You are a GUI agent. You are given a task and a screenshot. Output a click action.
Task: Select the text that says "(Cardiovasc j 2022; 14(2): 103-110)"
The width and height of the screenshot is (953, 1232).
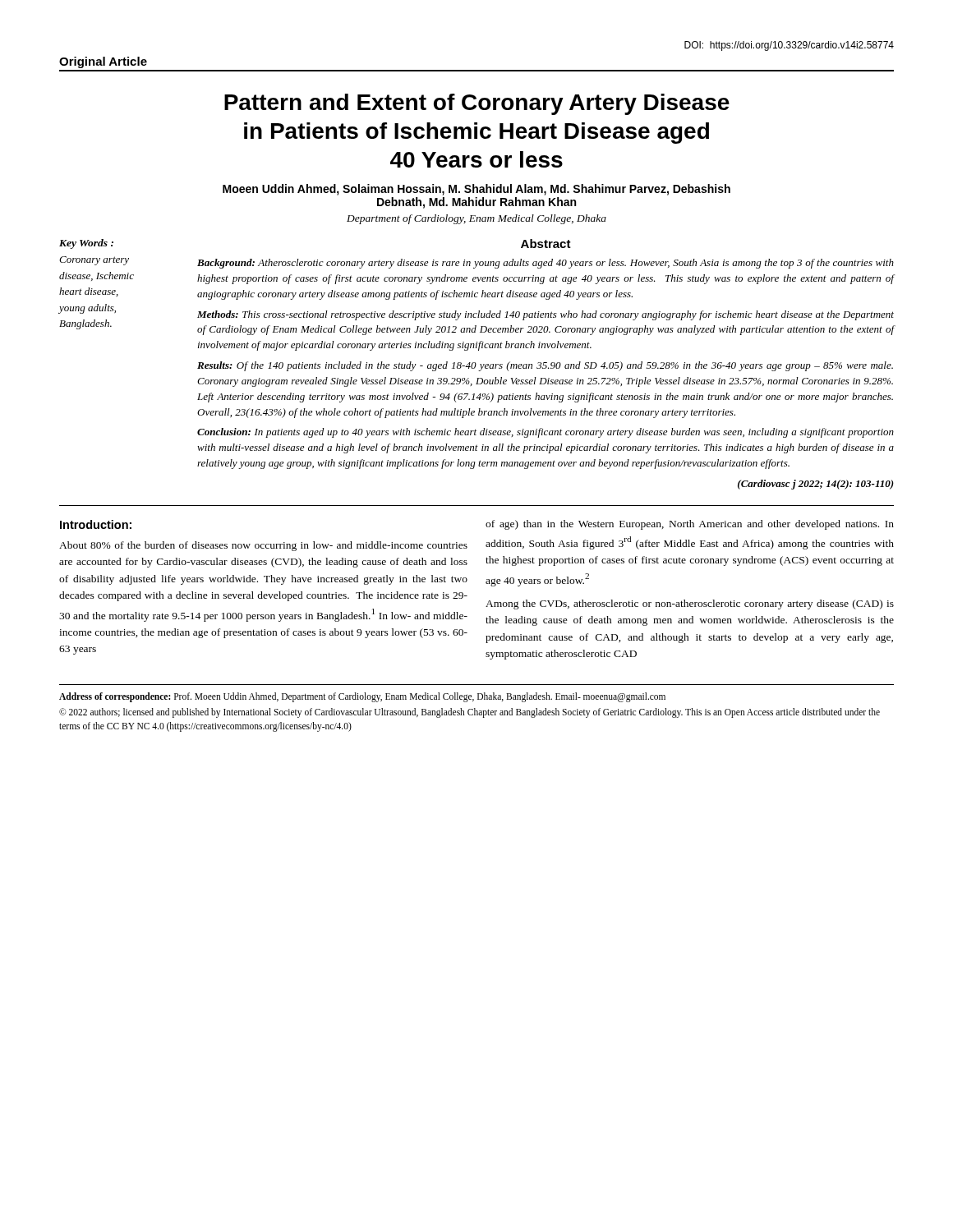pyautogui.click(x=816, y=483)
